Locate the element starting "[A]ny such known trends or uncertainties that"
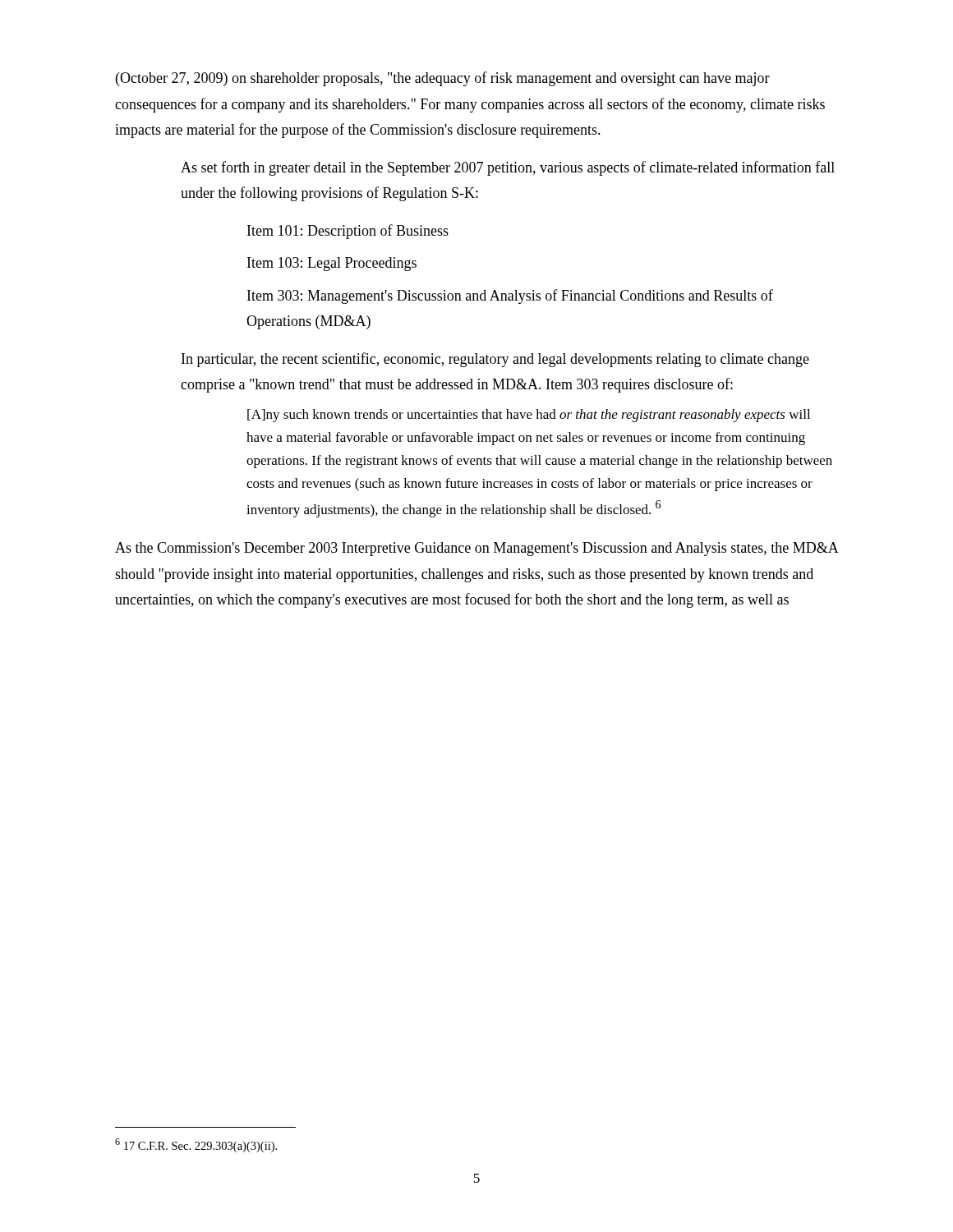Image resolution: width=953 pixels, height=1232 pixels. pyautogui.click(x=539, y=462)
